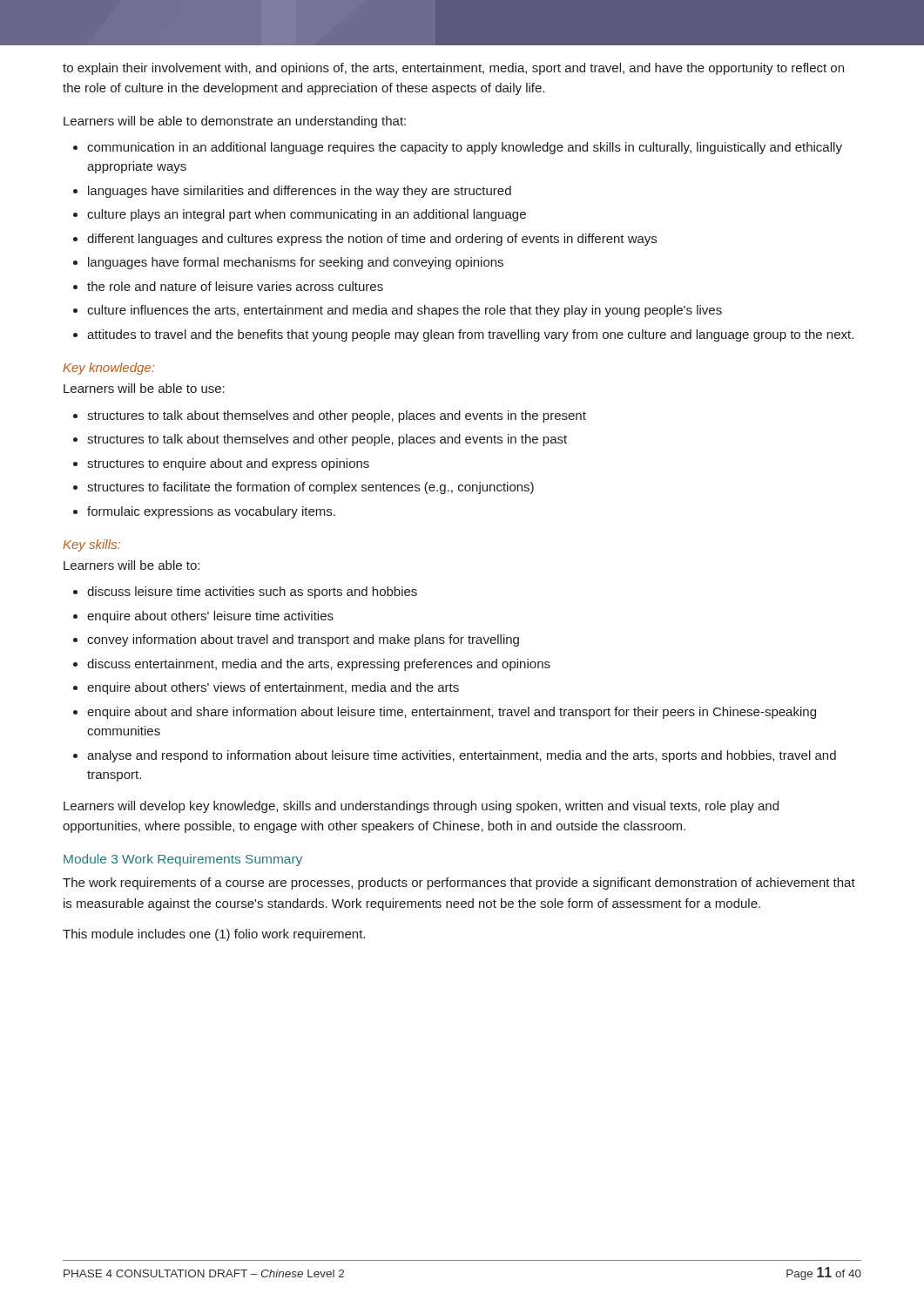The height and width of the screenshot is (1307, 924).
Task: Click on the list item containing "different languages and cultures express"
Action: pos(372,238)
